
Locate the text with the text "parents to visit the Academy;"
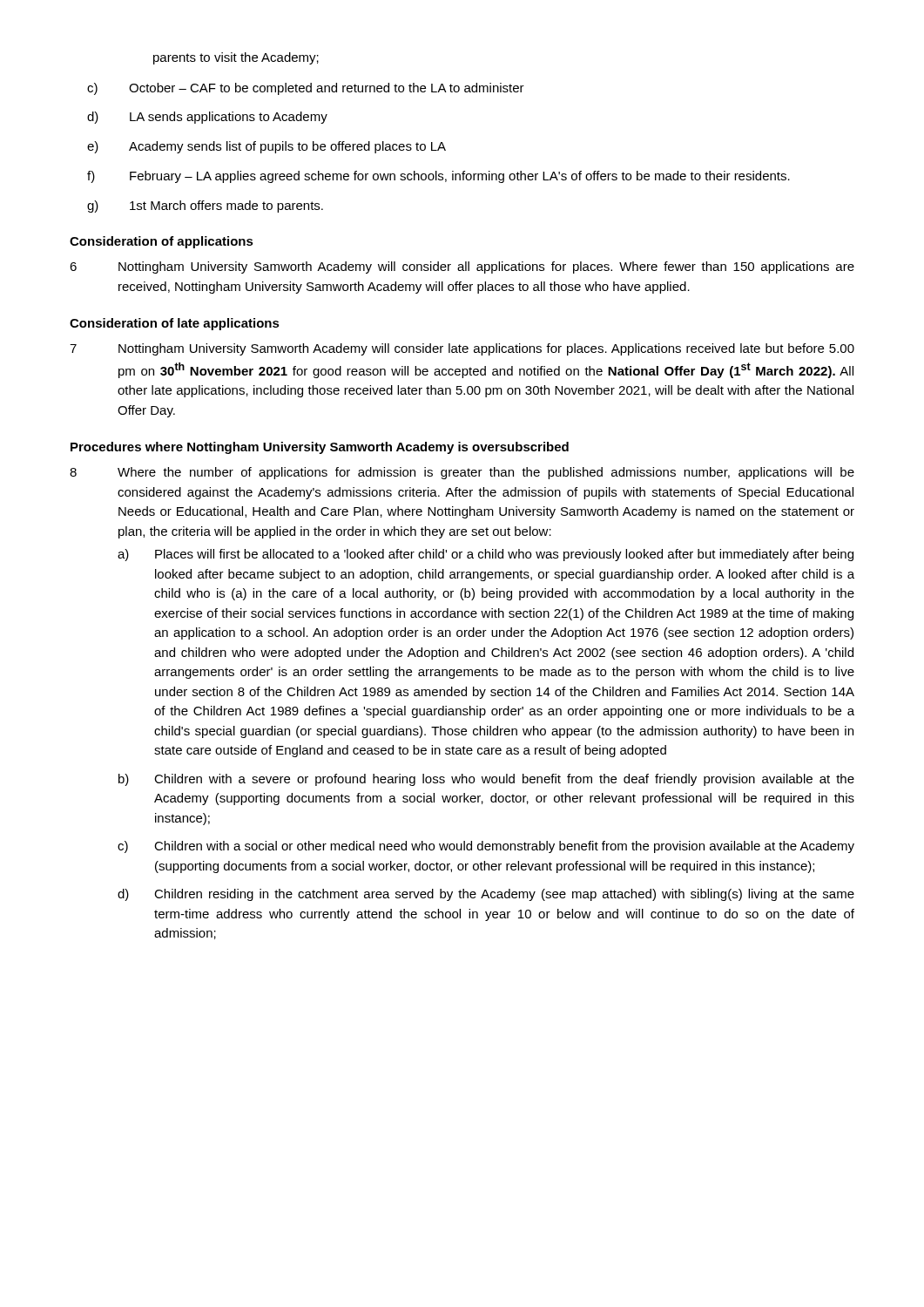point(236,57)
